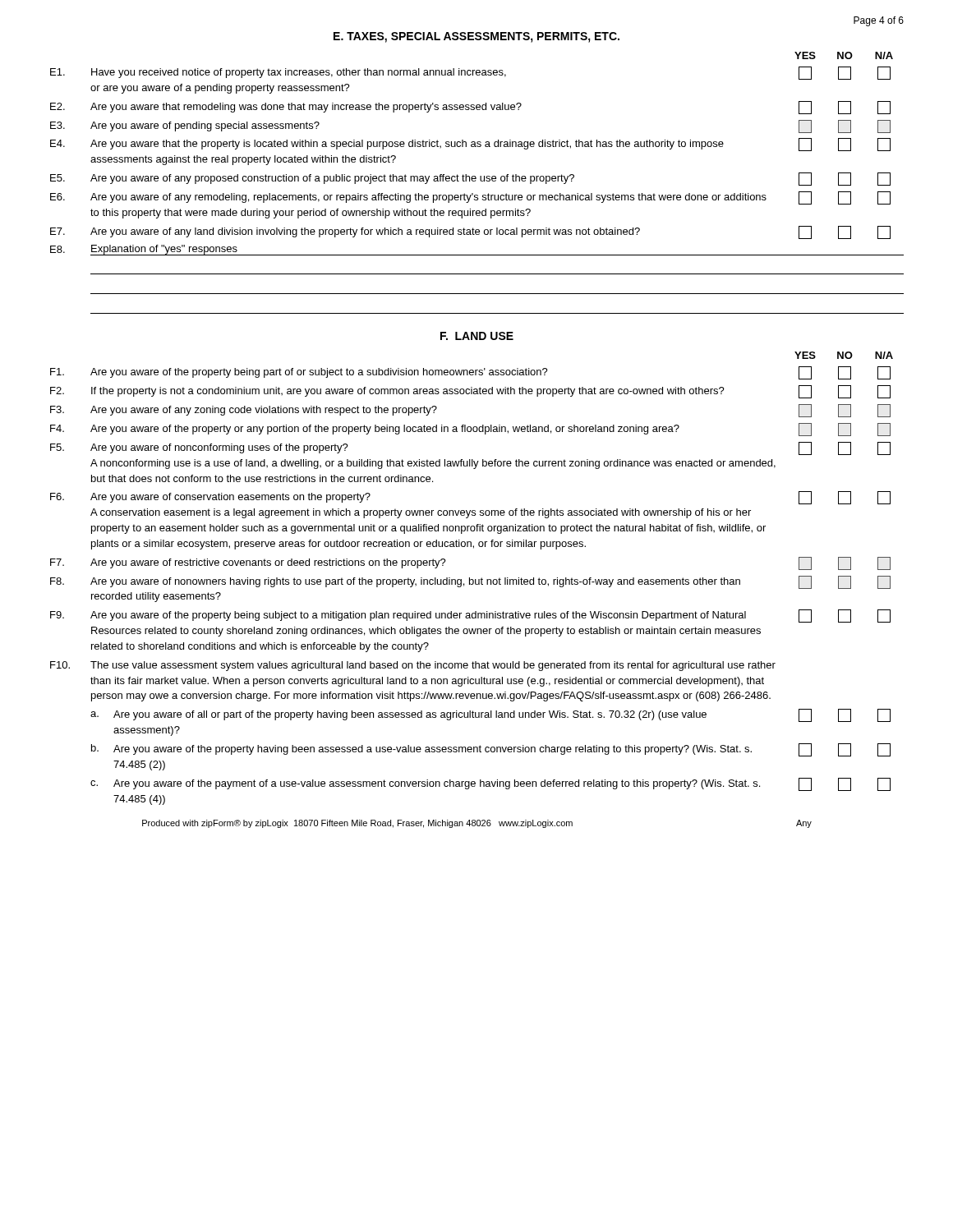Click on the list item that reads "E2. Are you aware"
Image resolution: width=953 pixels, height=1232 pixels.
[476, 107]
